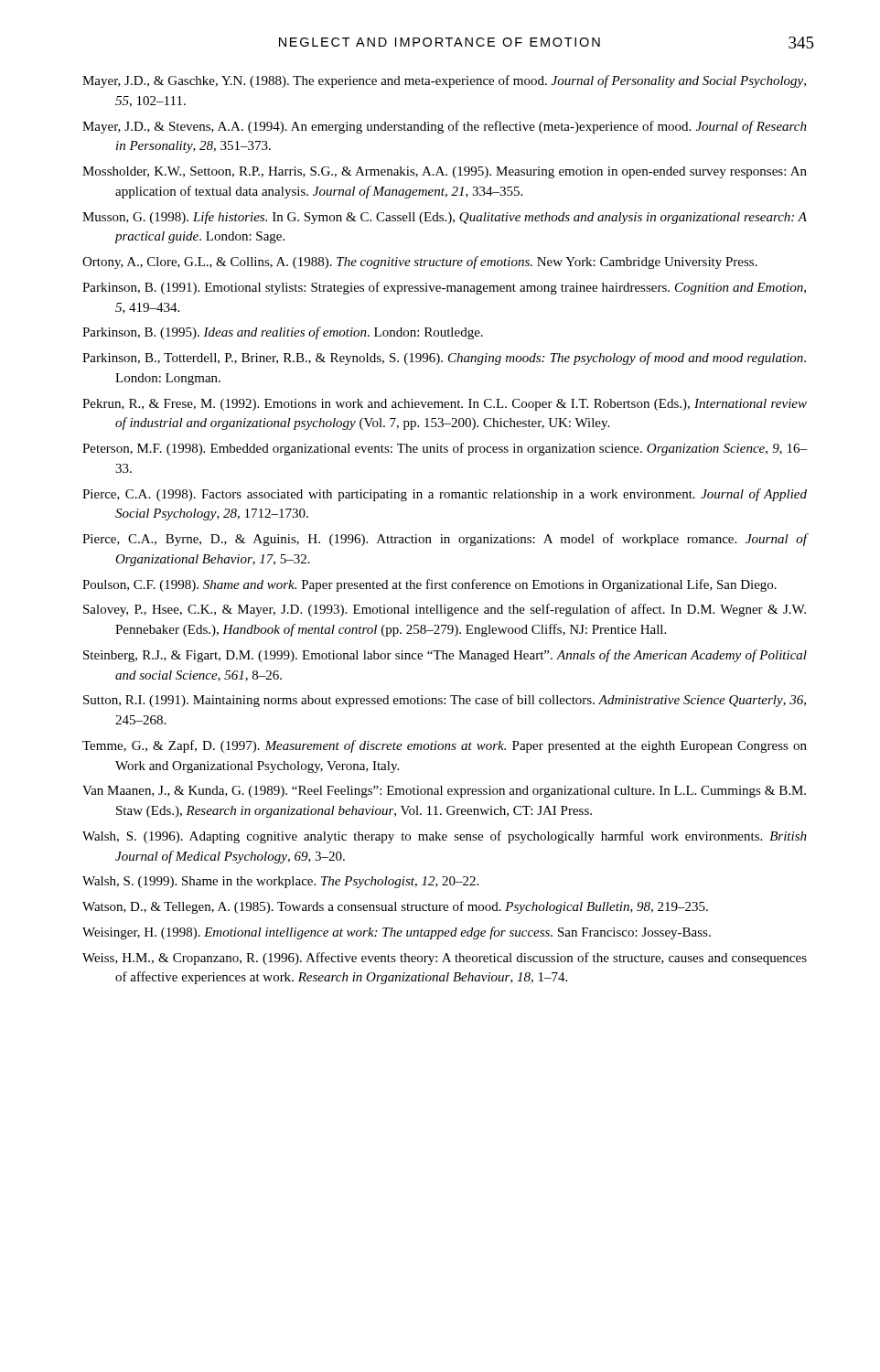Point to the text block starting "Weisinger, H. (1998). Emotional intelligence at work: The"
This screenshot has height=1372, width=880.
coord(397,932)
